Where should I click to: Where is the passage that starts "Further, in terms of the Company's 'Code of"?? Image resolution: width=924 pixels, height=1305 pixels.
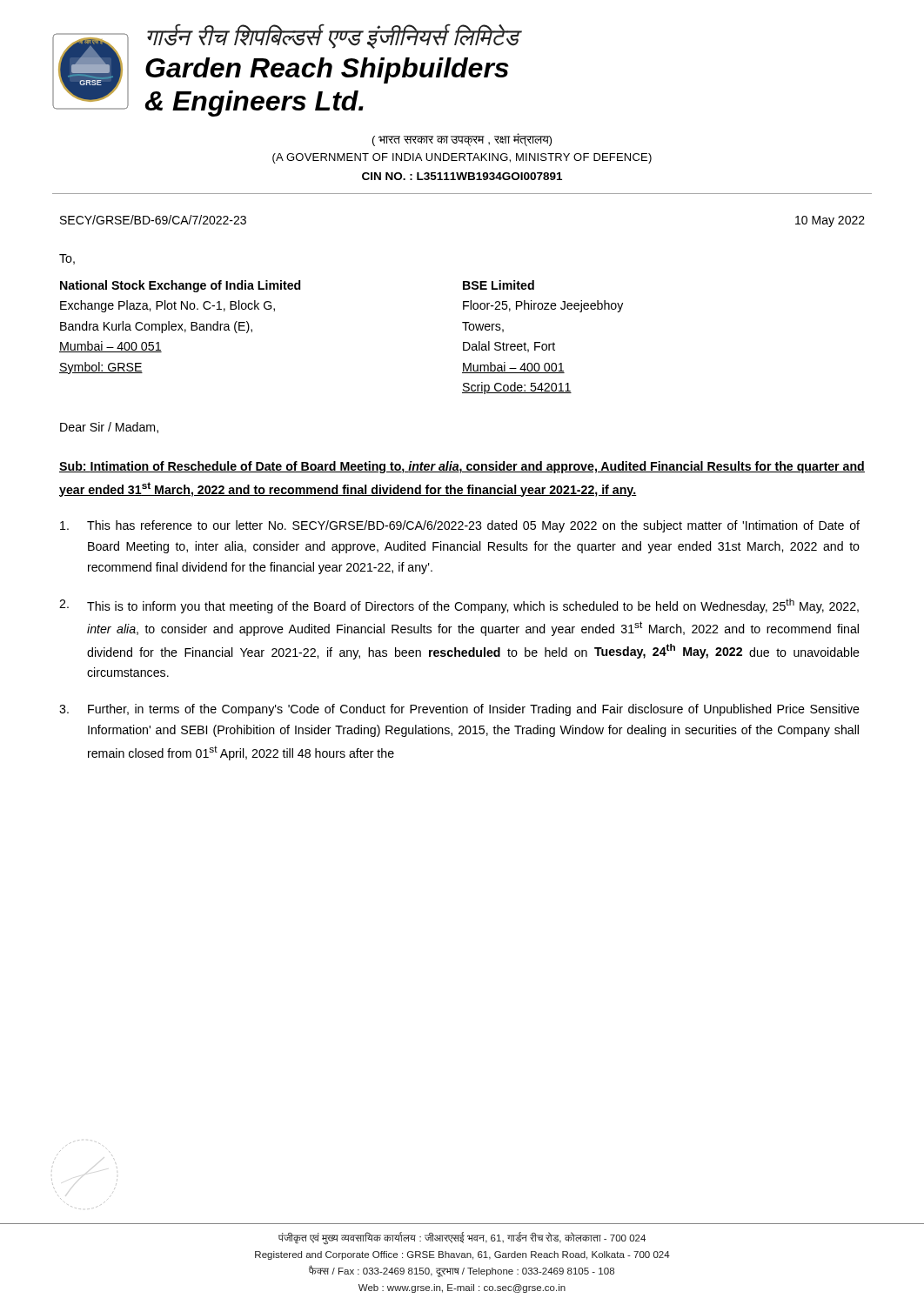pos(459,732)
